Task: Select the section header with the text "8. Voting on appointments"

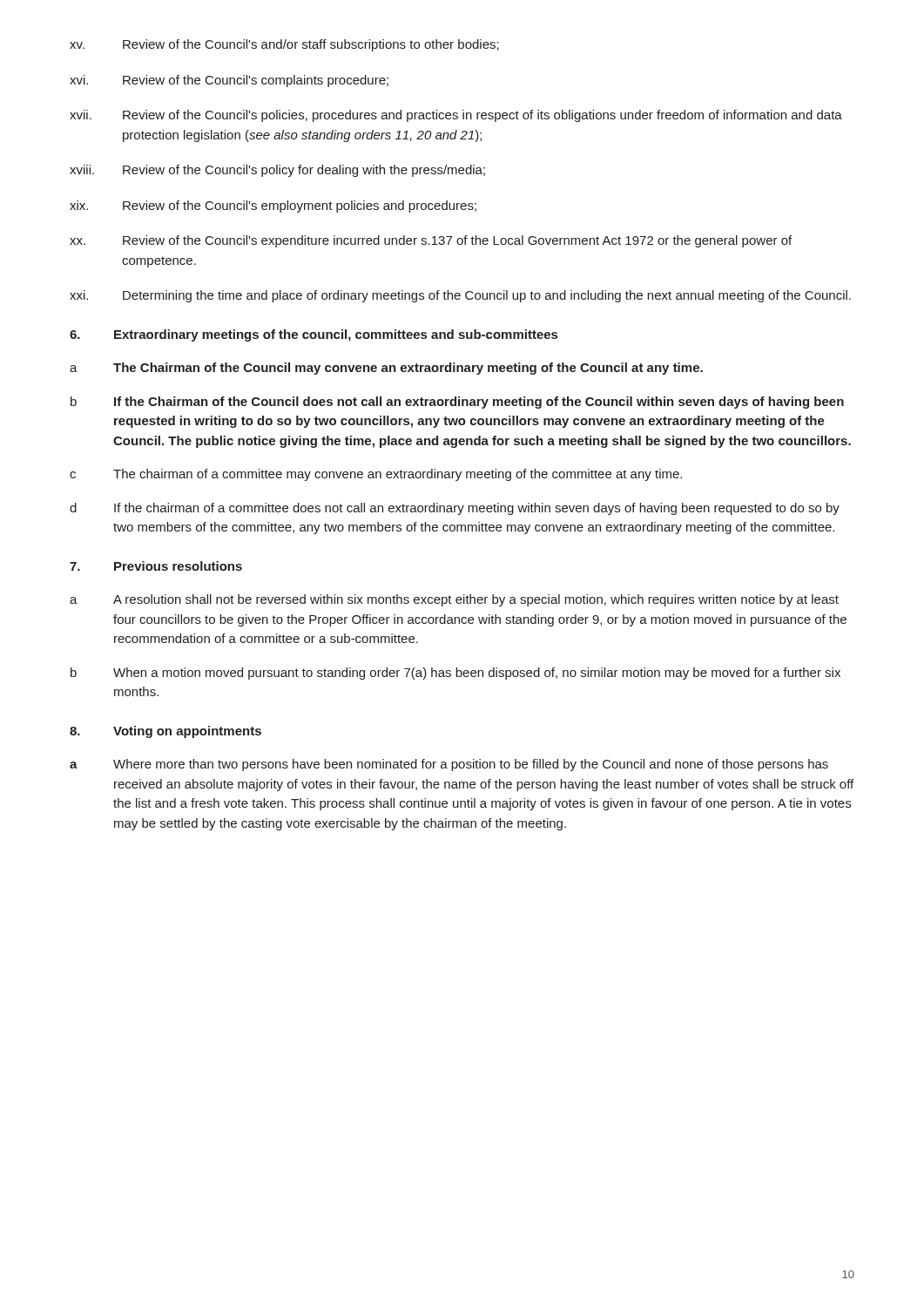Action: pos(165,732)
